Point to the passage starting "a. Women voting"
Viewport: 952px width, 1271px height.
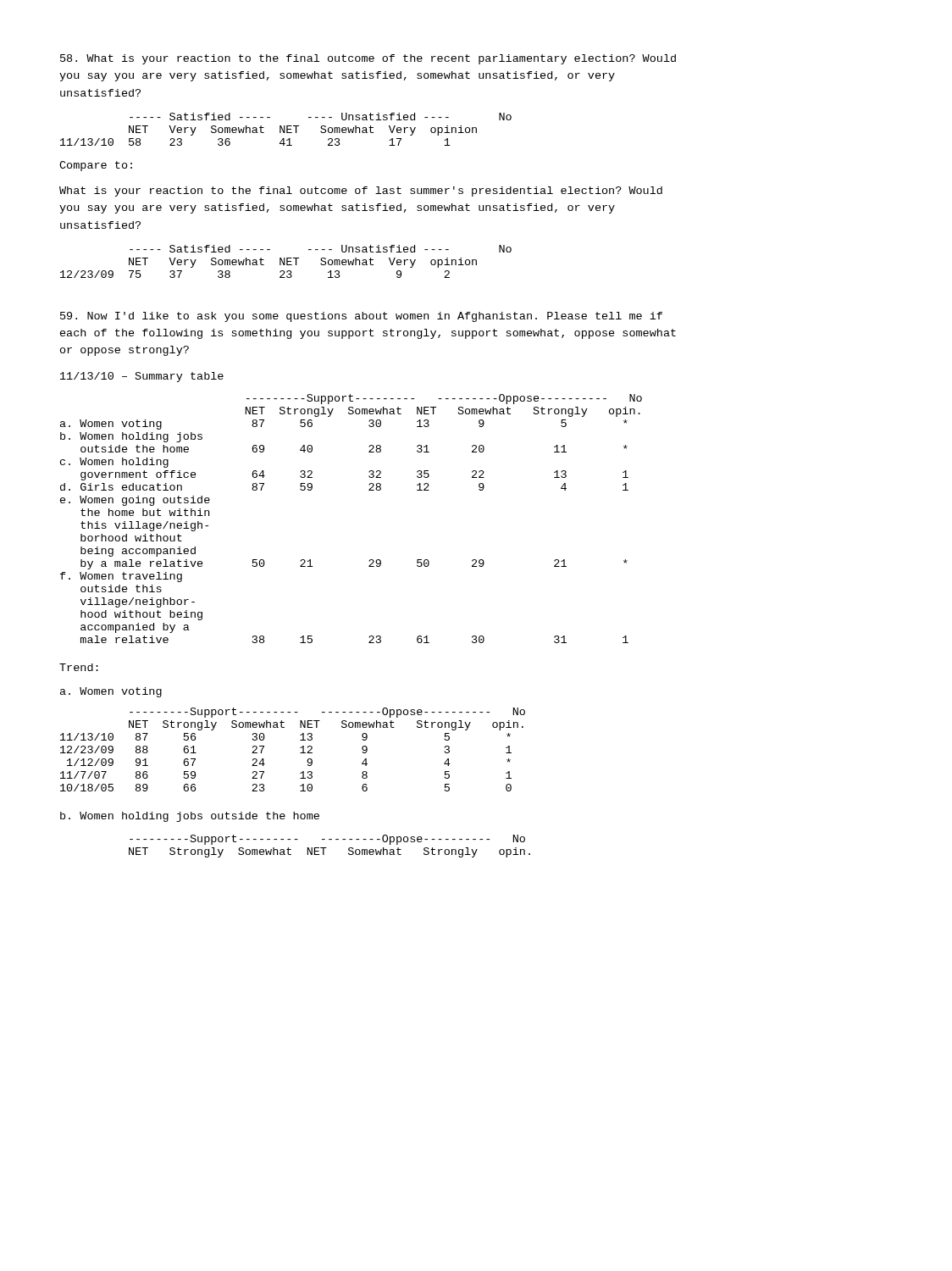pos(111,692)
